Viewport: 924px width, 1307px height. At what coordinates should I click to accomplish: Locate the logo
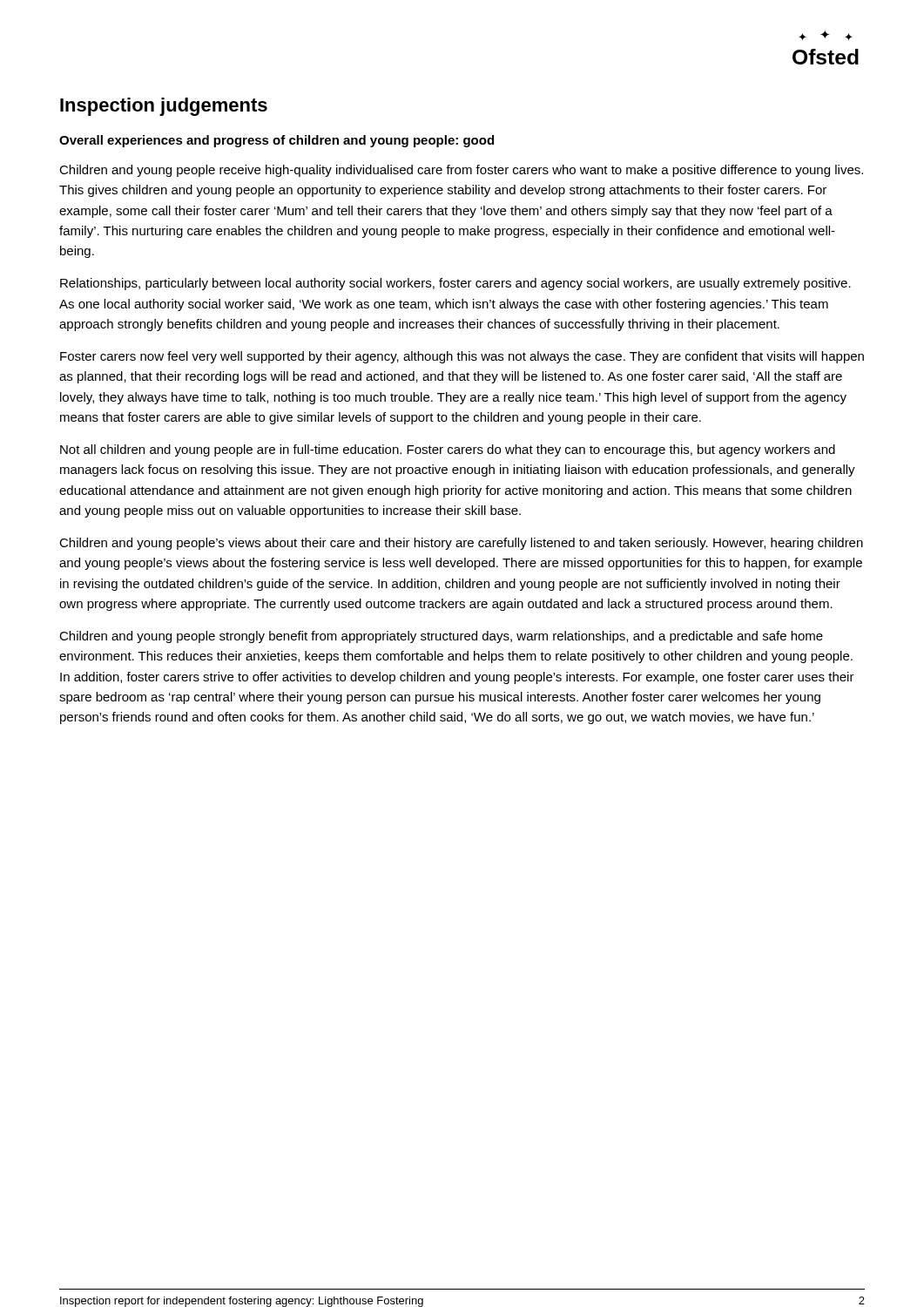coord(826,51)
